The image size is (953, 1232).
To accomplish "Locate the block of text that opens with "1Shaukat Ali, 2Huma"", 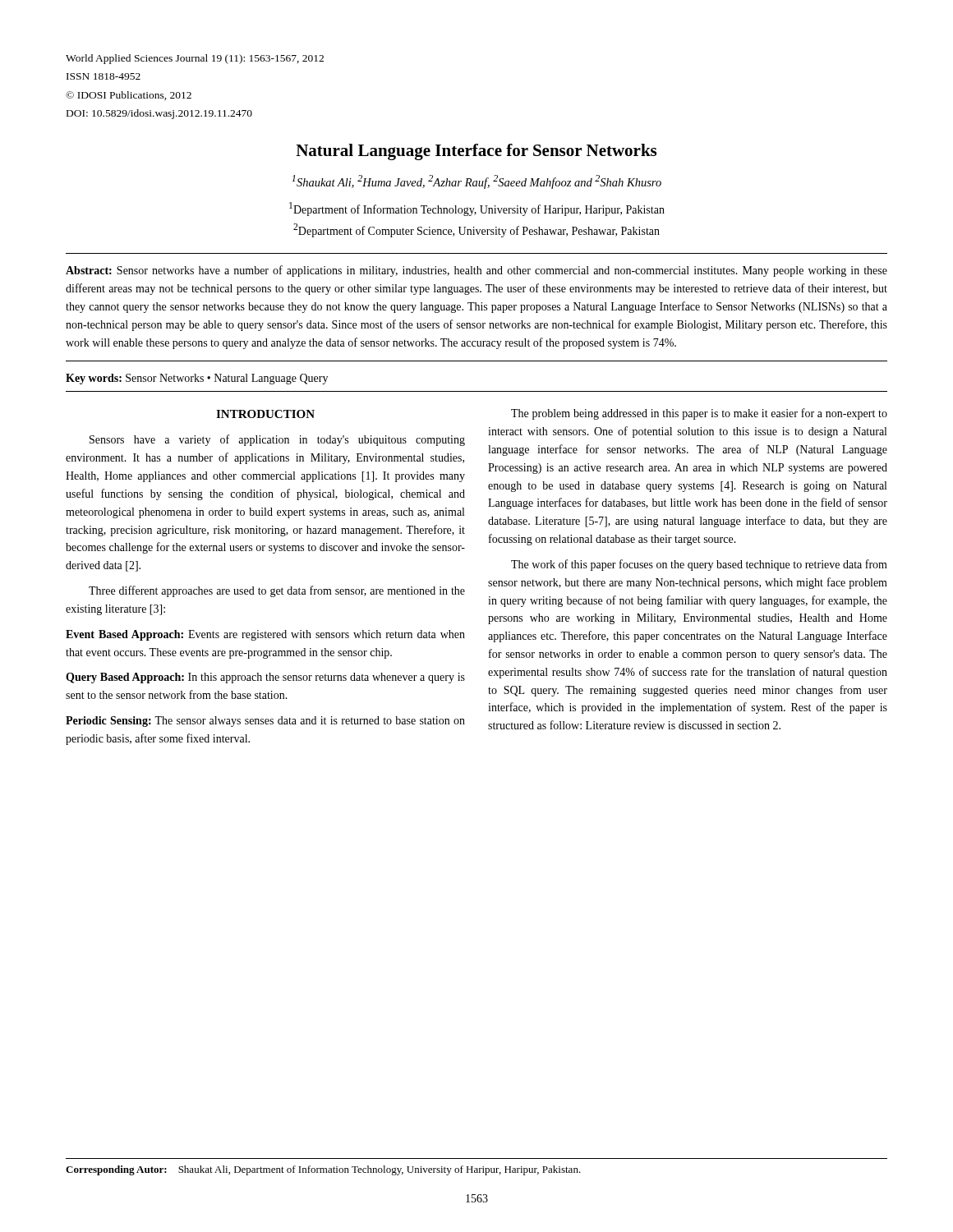I will click(476, 181).
